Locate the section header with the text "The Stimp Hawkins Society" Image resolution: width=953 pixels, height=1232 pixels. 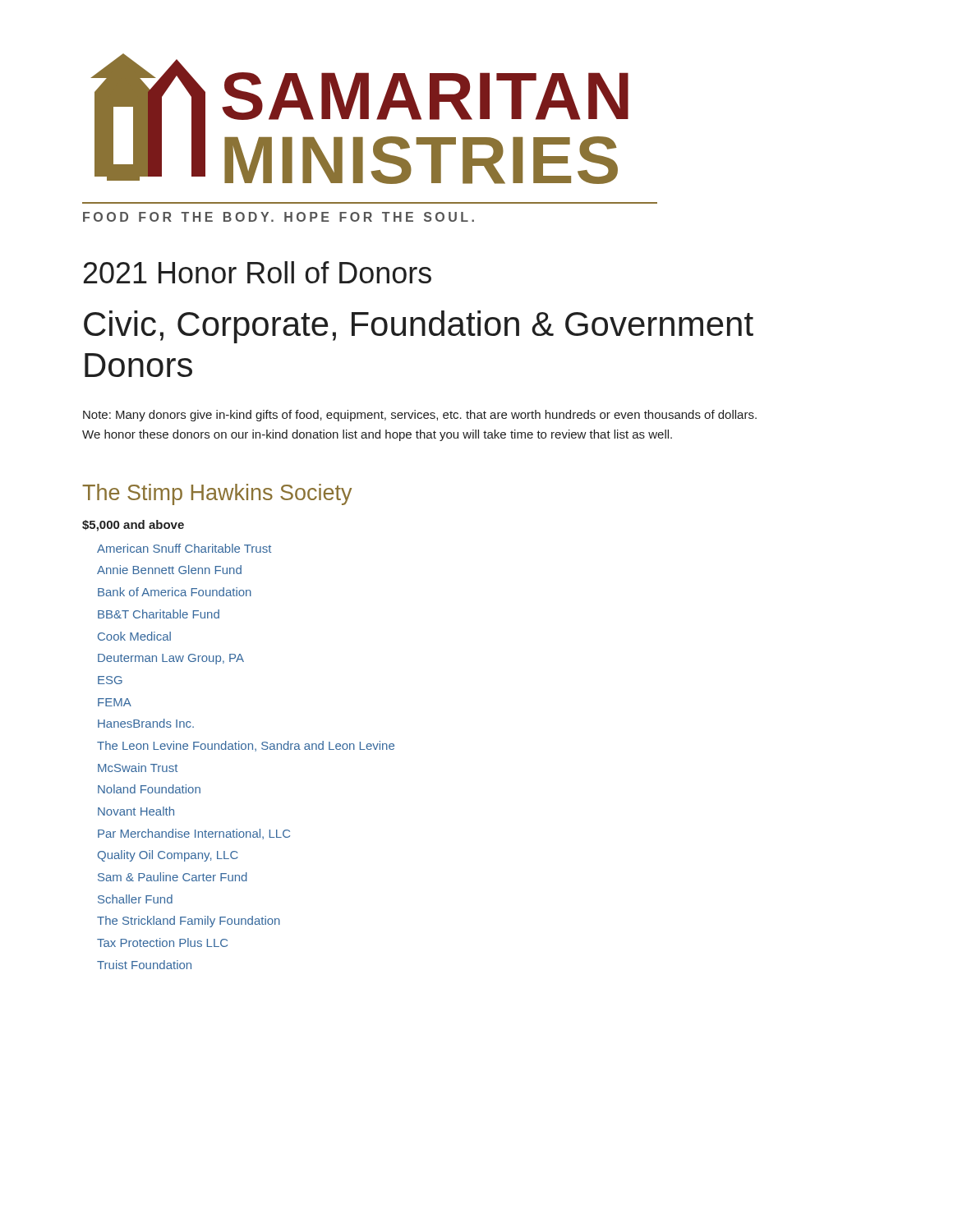[217, 493]
